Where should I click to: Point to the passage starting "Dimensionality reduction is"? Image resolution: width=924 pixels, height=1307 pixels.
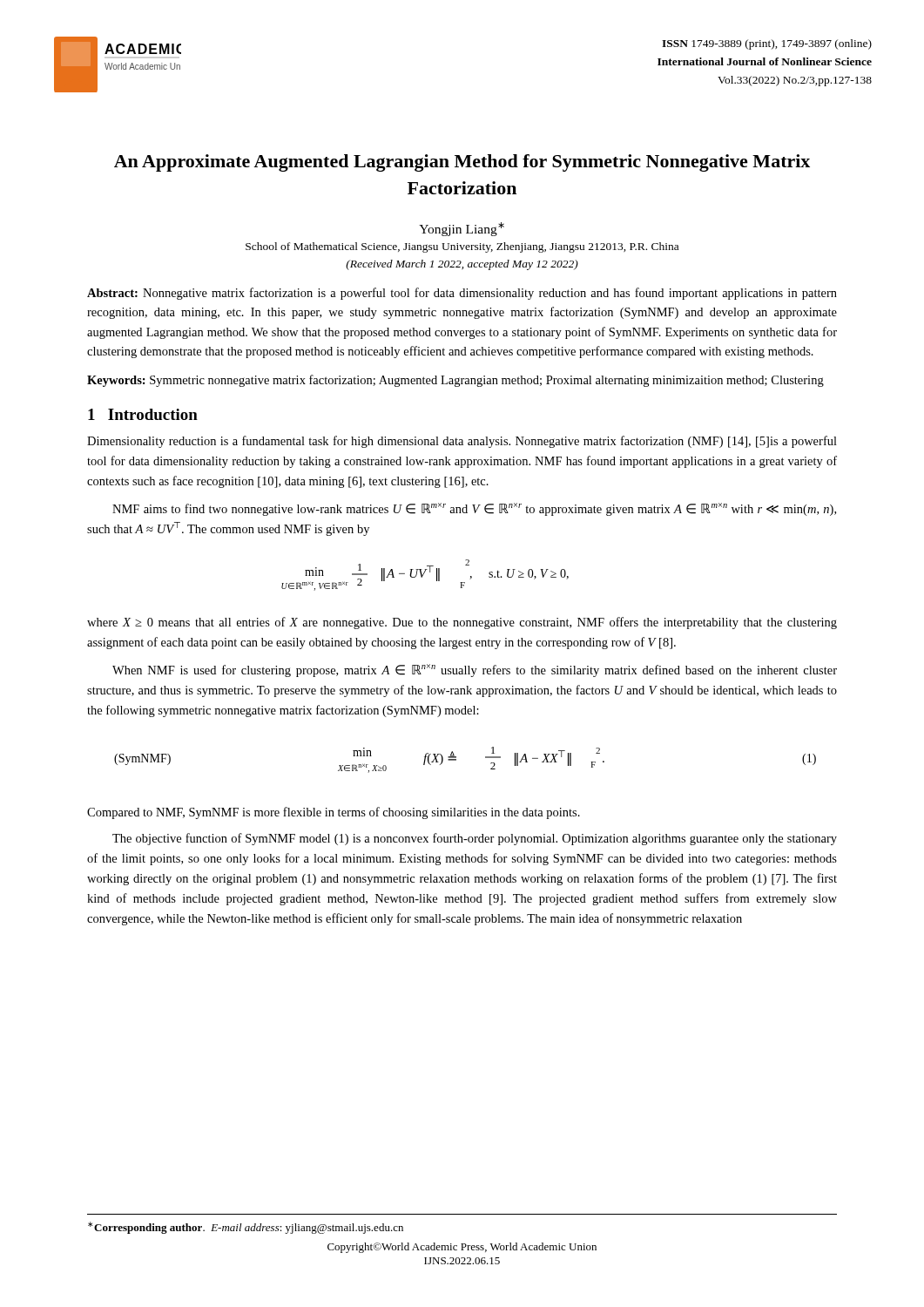tap(462, 461)
